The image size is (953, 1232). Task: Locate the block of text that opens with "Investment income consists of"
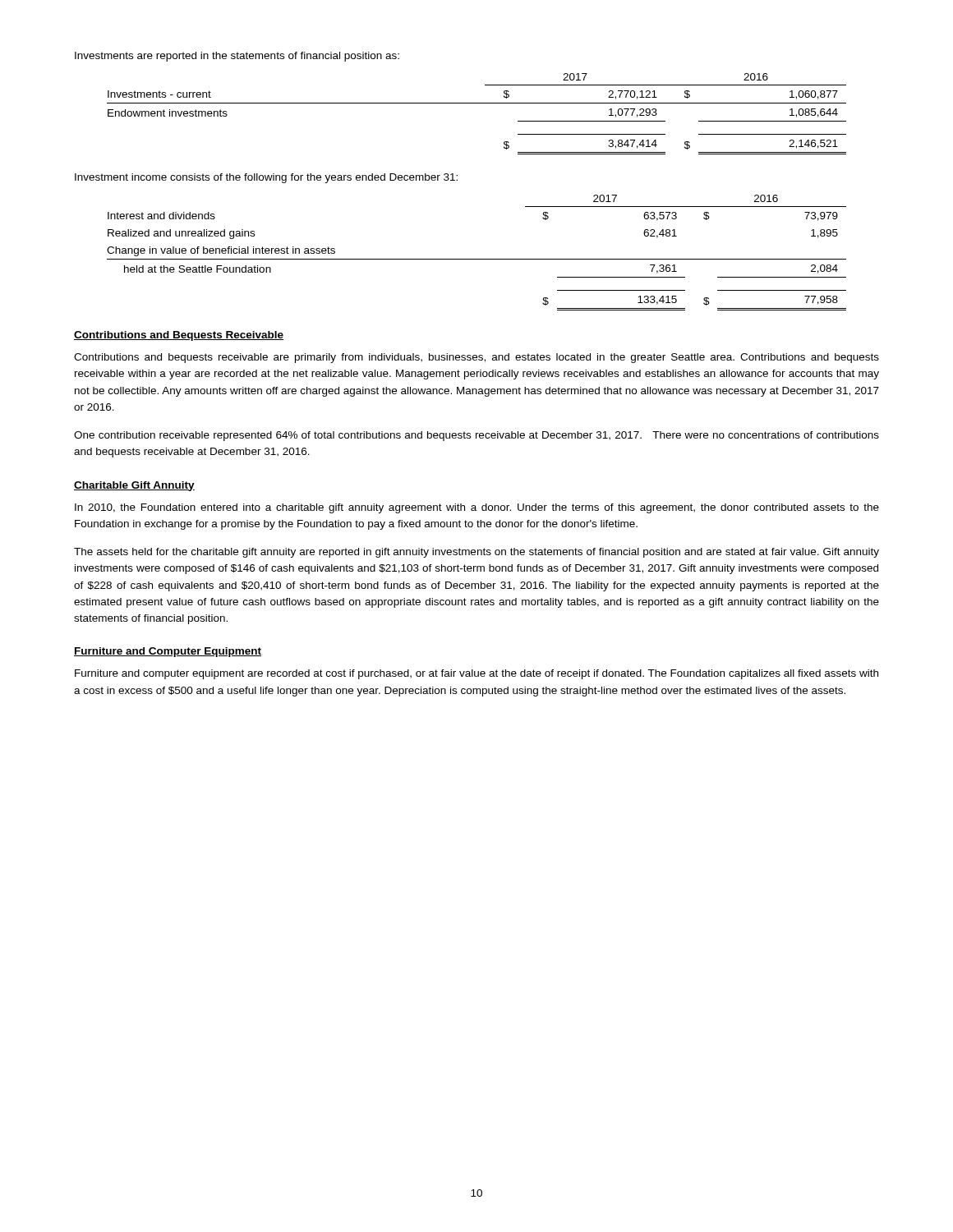pos(266,177)
